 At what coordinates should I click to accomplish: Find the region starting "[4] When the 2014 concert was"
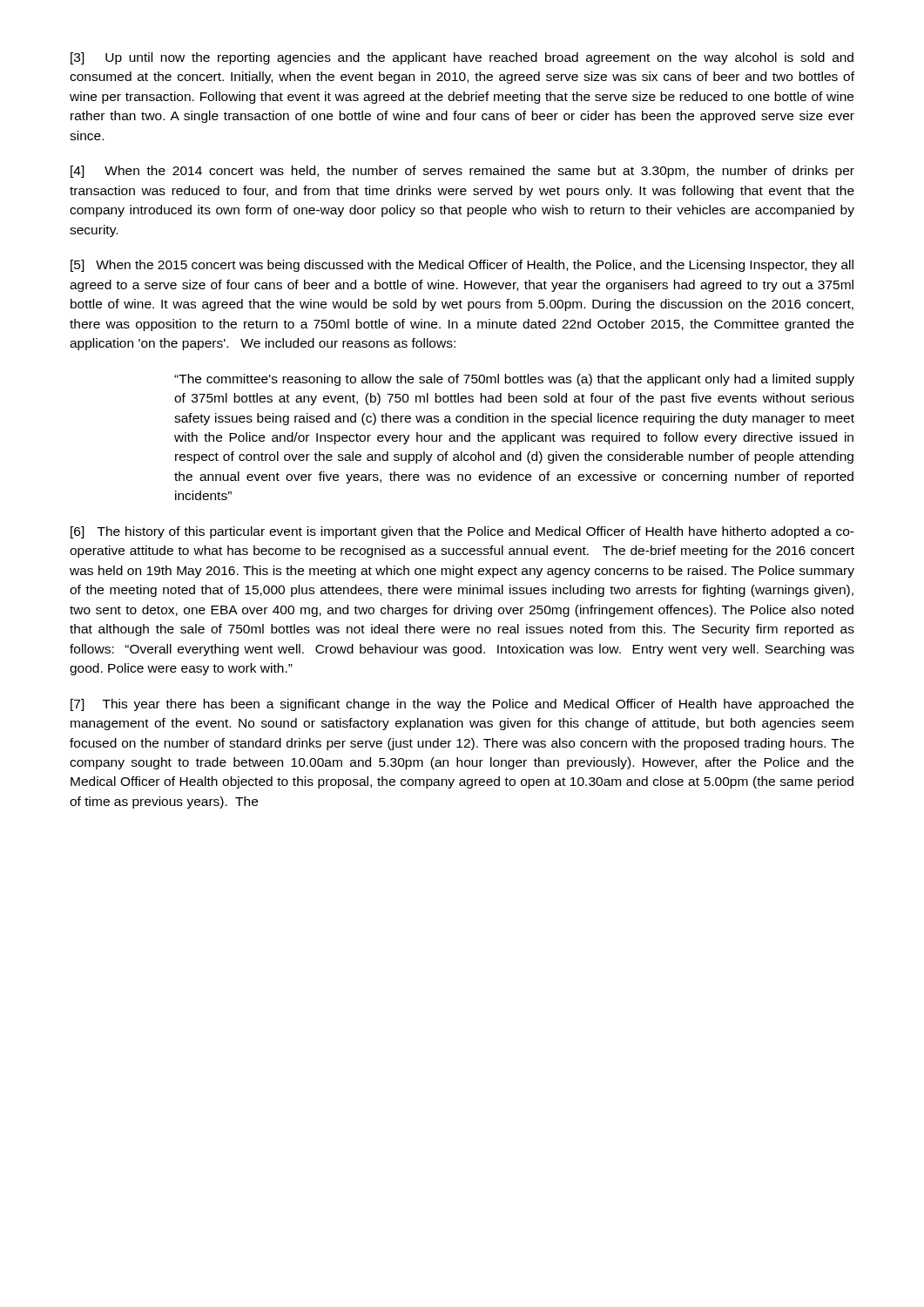(462, 200)
